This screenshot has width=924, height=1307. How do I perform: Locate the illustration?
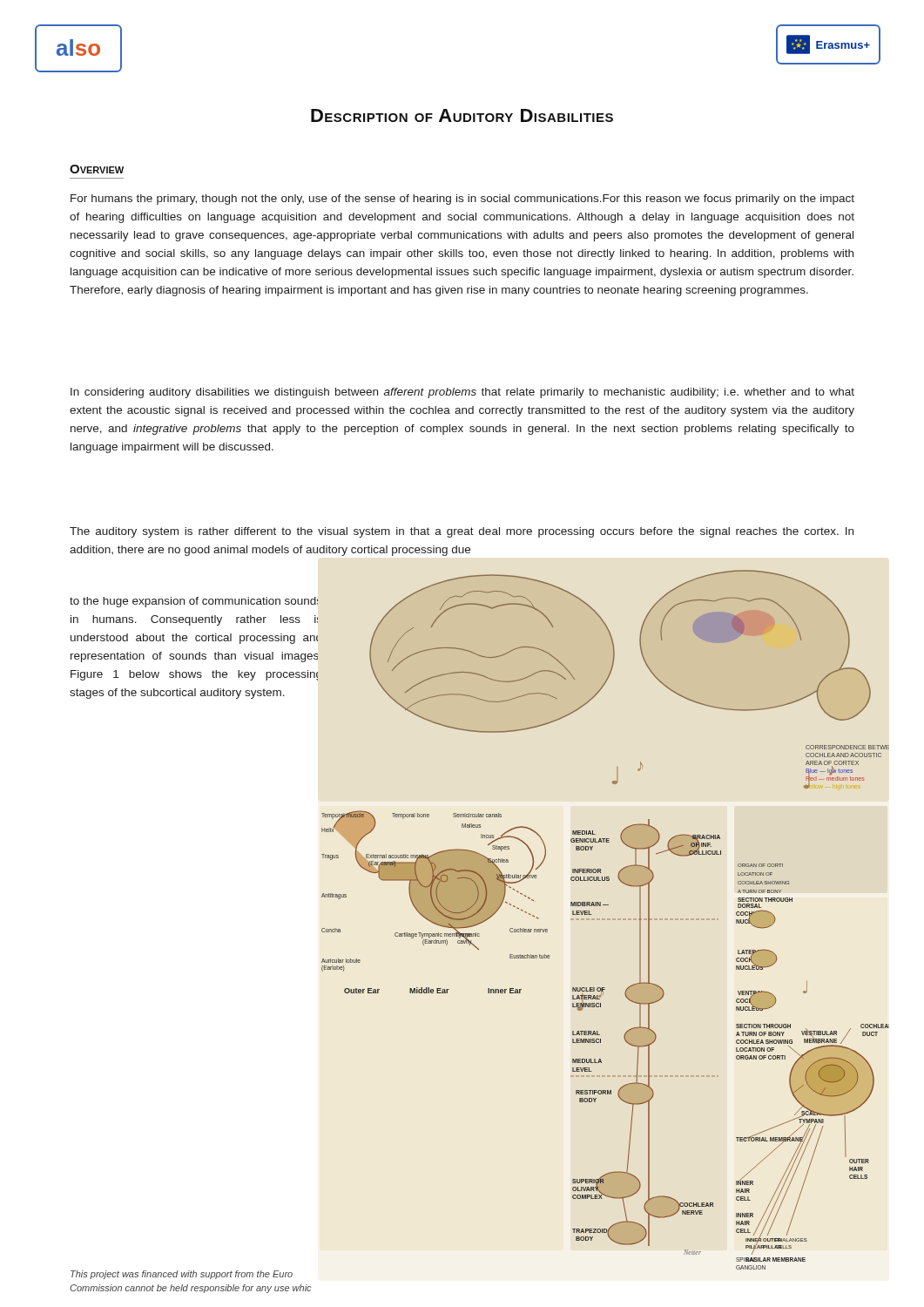(604, 906)
